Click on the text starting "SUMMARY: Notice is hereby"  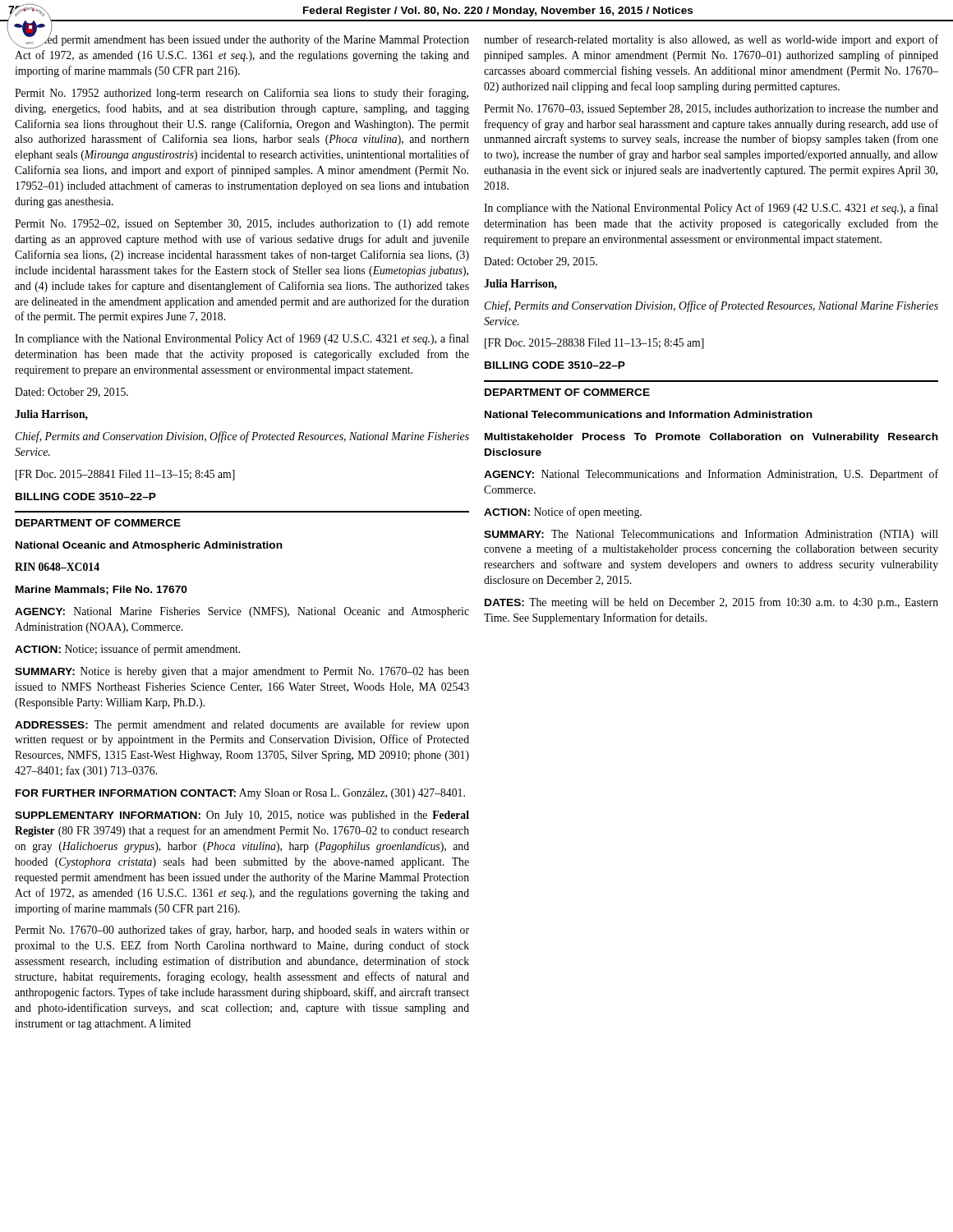pos(242,688)
